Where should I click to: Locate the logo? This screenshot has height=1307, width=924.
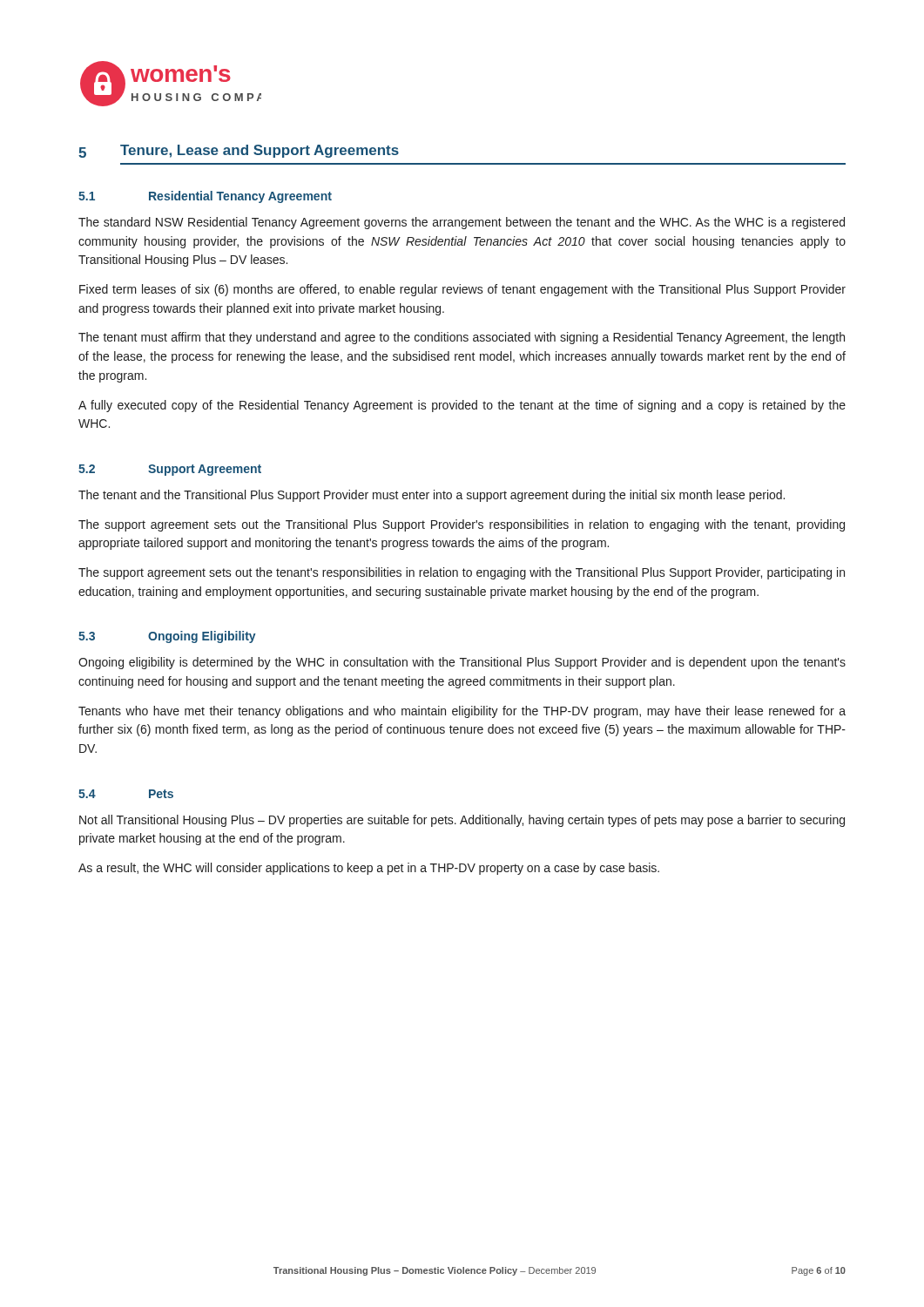[462, 85]
